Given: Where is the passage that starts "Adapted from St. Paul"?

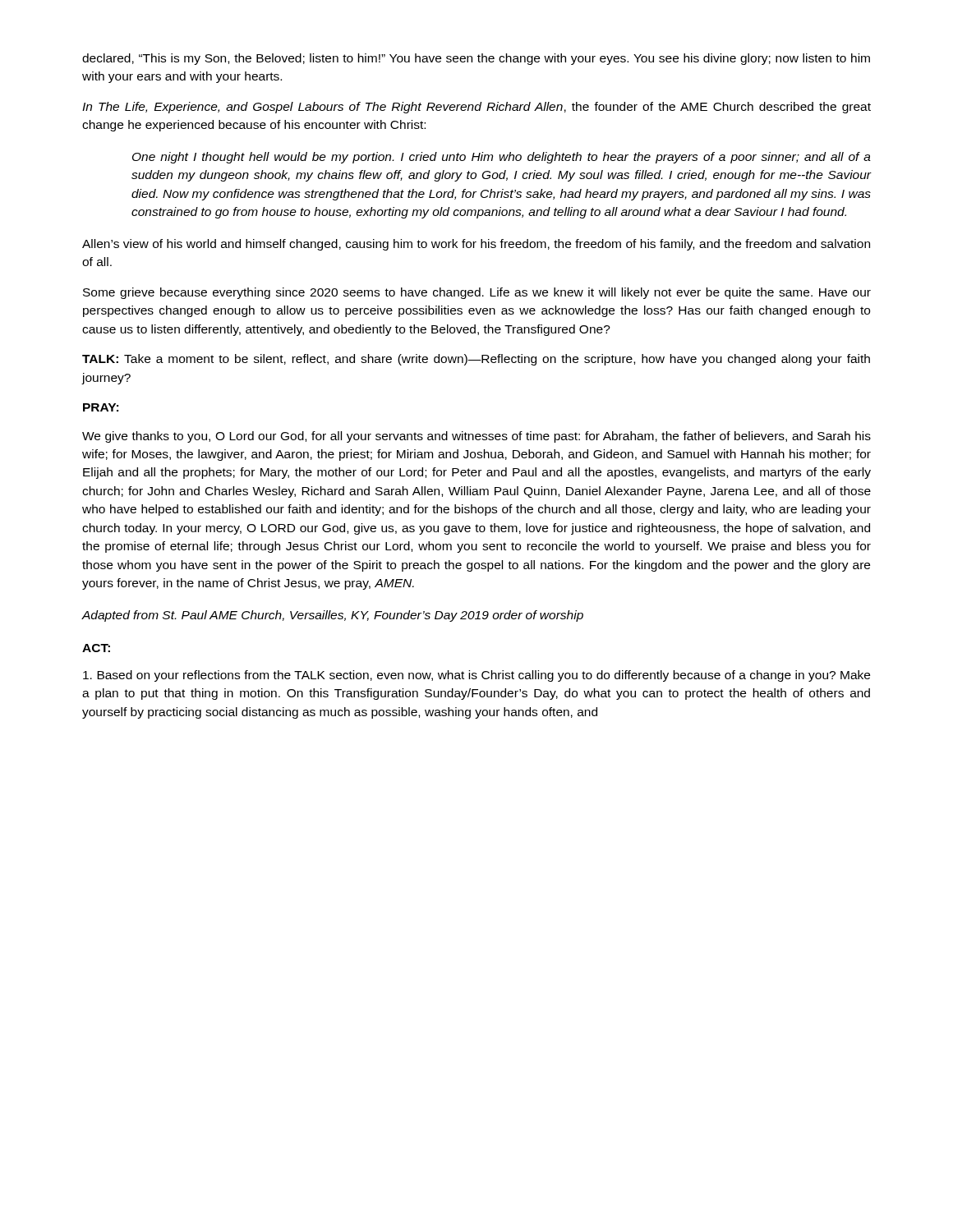Looking at the screenshot, I should [x=333, y=615].
